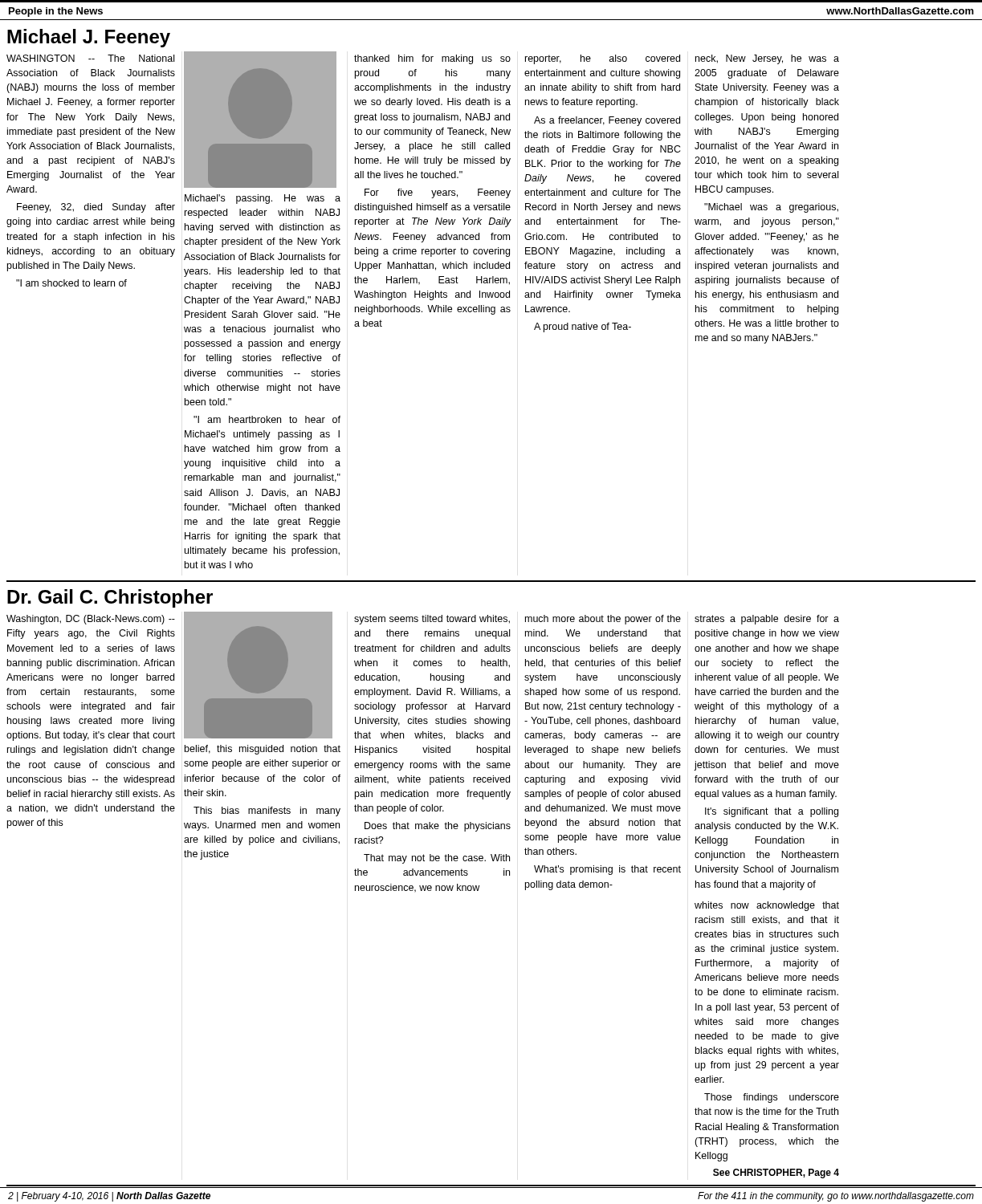This screenshot has width=982, height=1204.
Task: Locate the element starting "See CHRISTOPHER, Page 4"
Action: pos(776,1173)
